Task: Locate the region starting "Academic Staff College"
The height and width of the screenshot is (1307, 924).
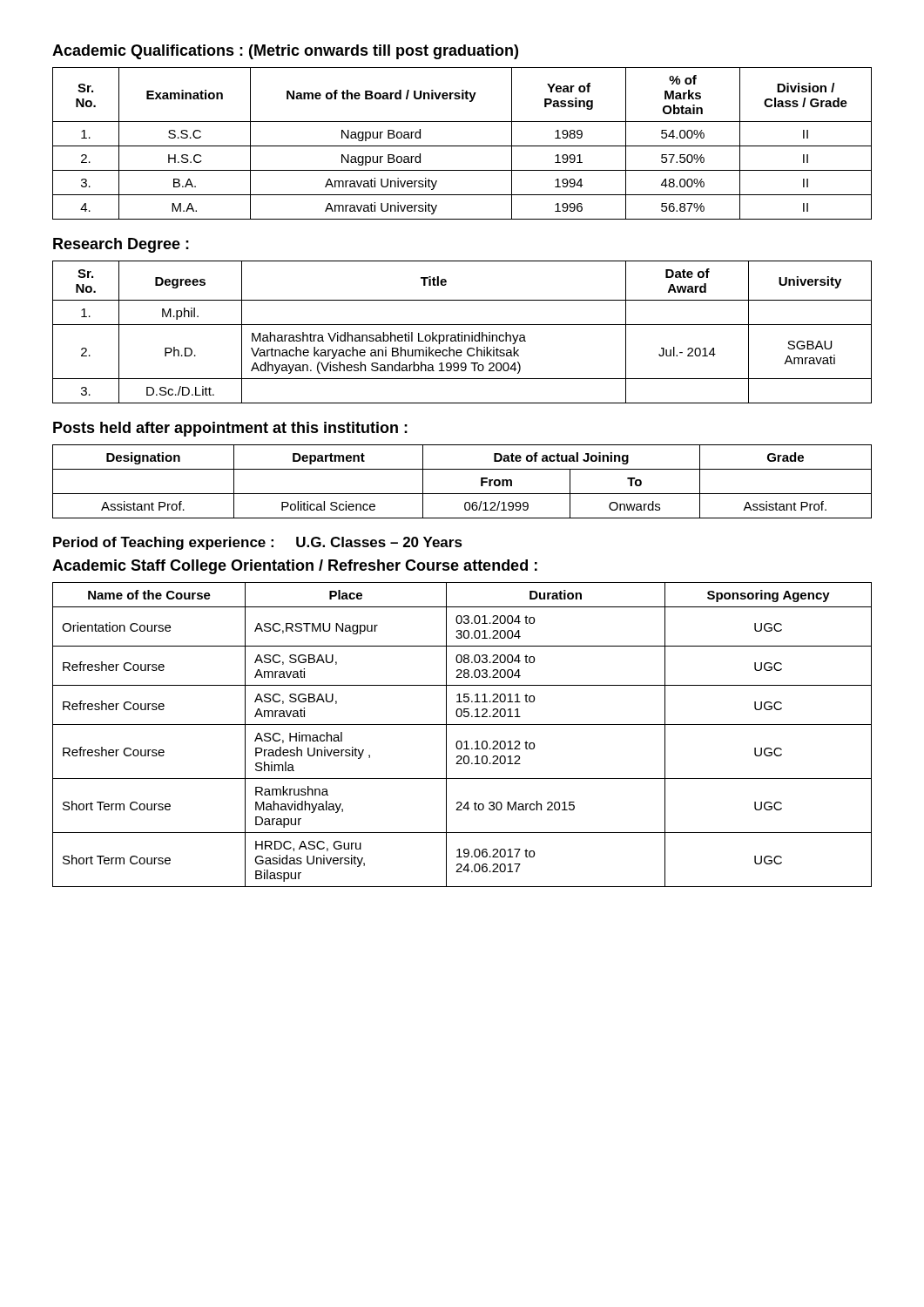Action: (295, 565)
